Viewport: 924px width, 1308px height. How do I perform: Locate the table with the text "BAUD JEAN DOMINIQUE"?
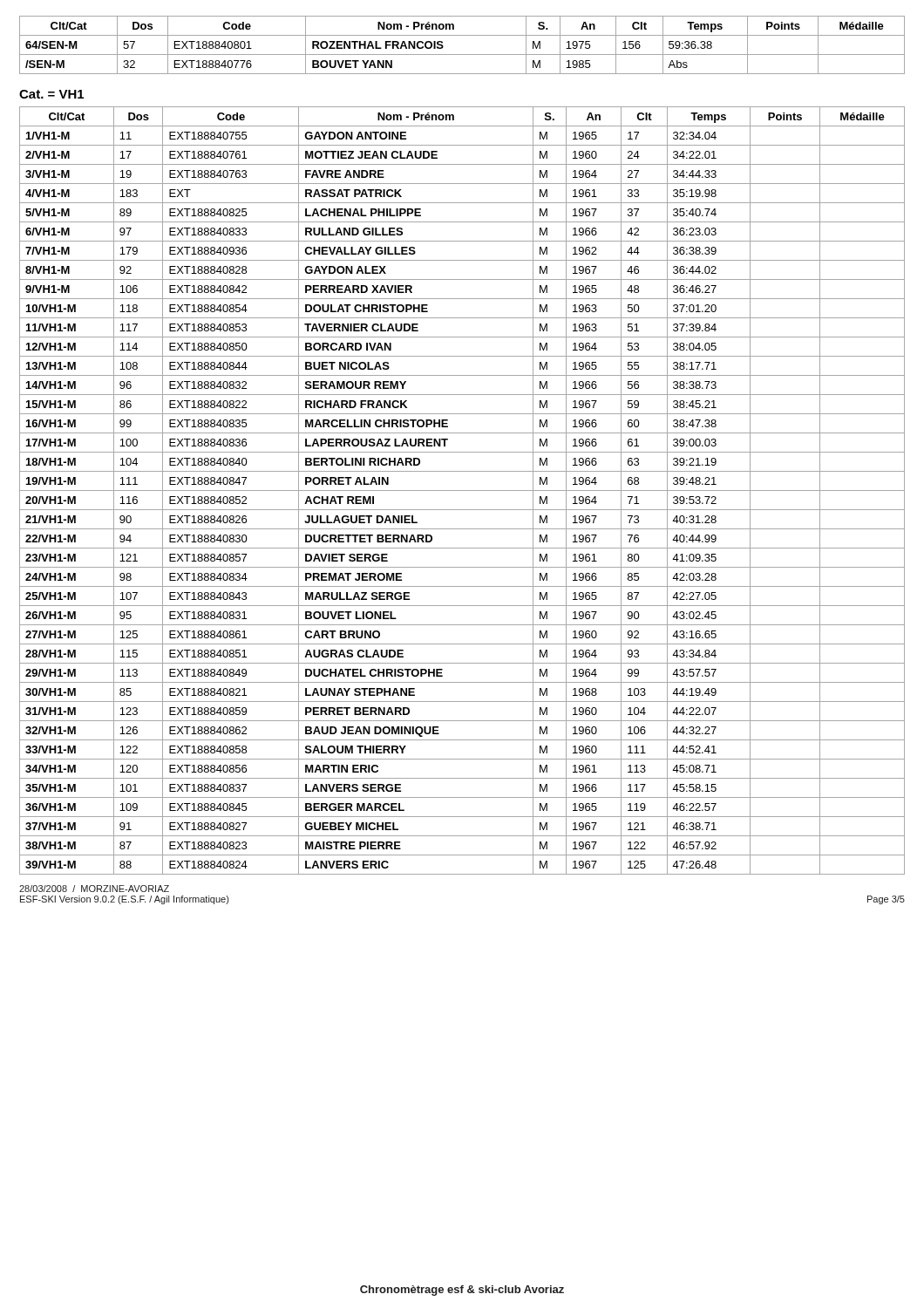(x=462, y=490)
